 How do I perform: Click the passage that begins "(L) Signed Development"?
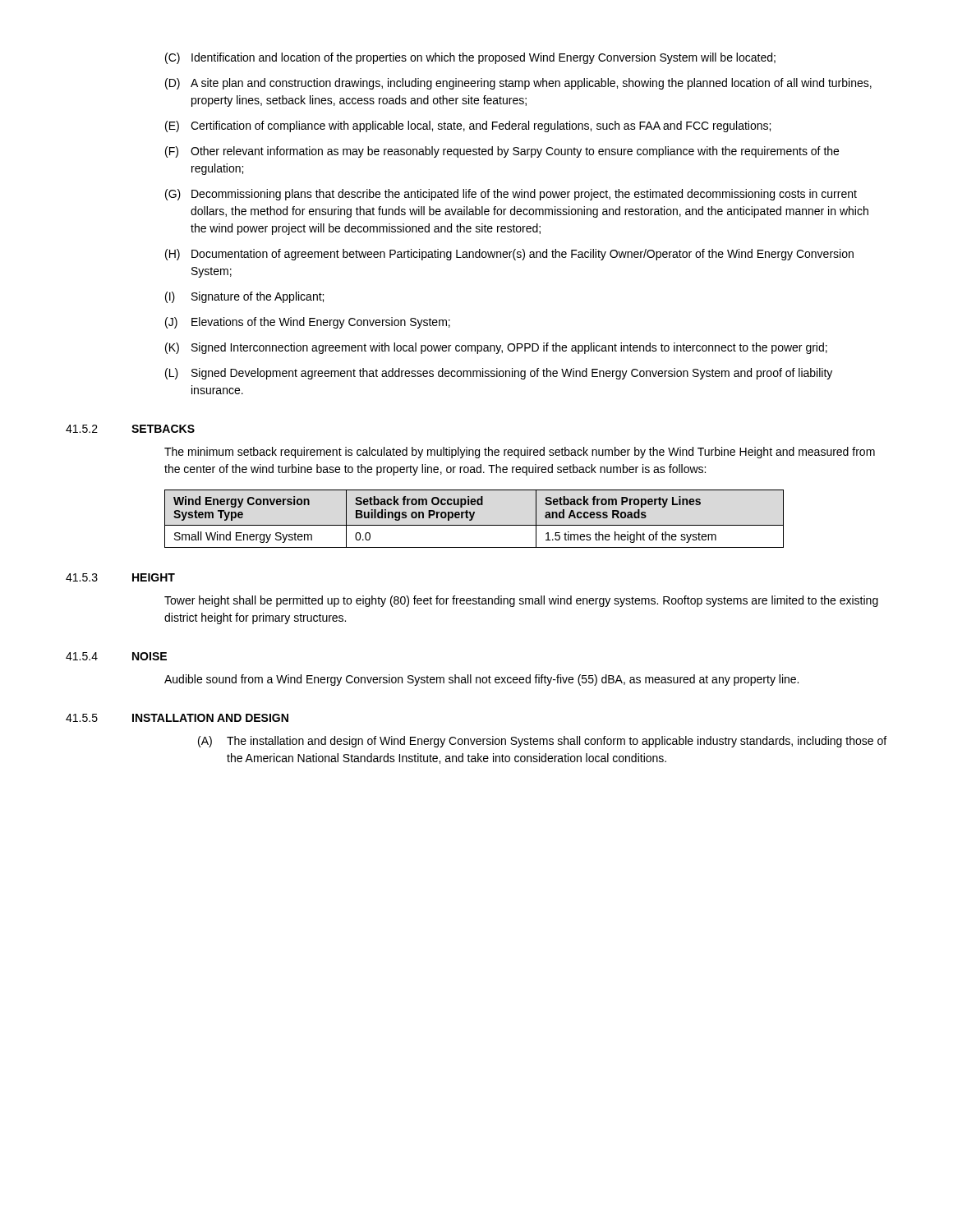526,382
